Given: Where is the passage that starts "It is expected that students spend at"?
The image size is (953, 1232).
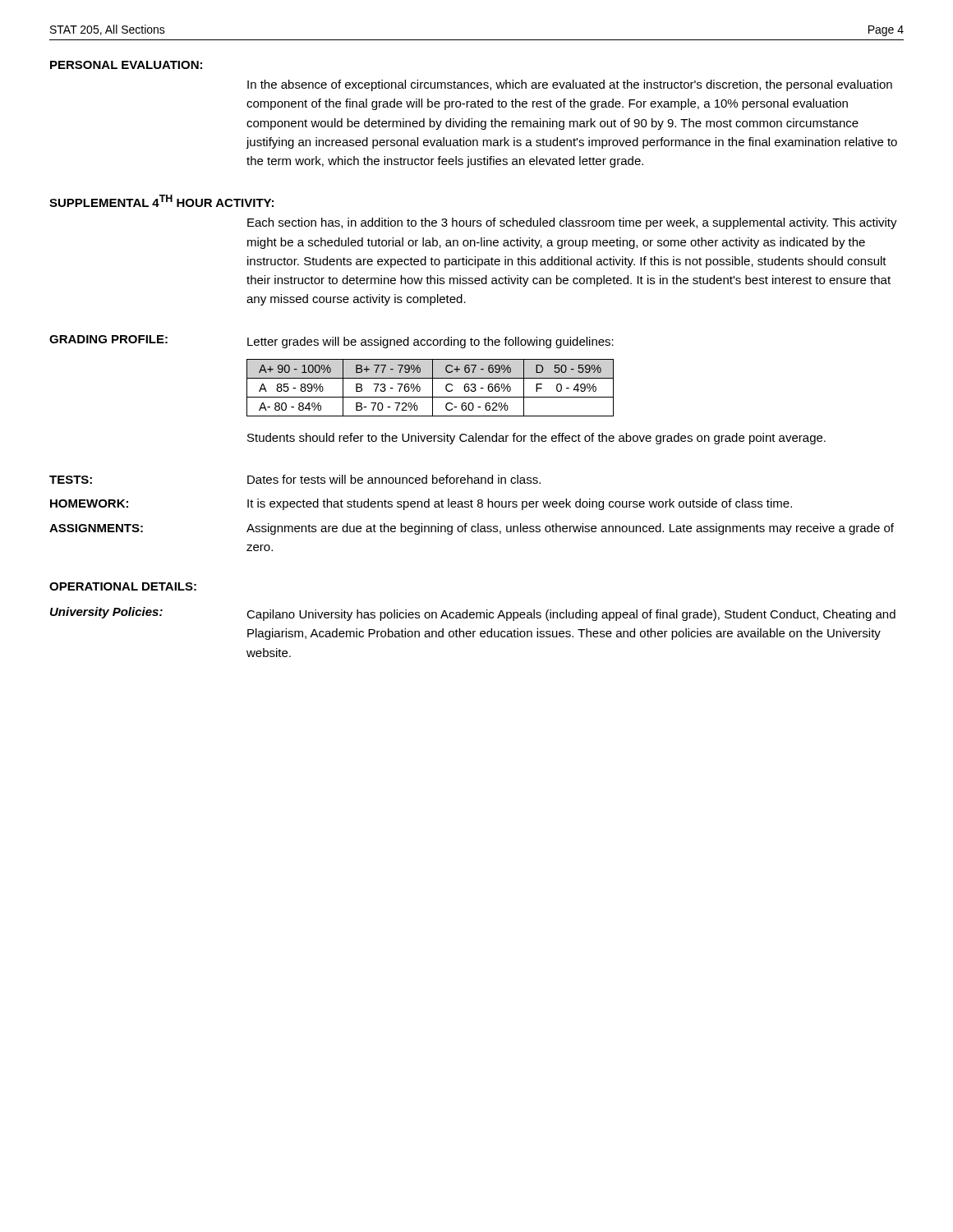Looking at the screenshot, I should 520,503.
